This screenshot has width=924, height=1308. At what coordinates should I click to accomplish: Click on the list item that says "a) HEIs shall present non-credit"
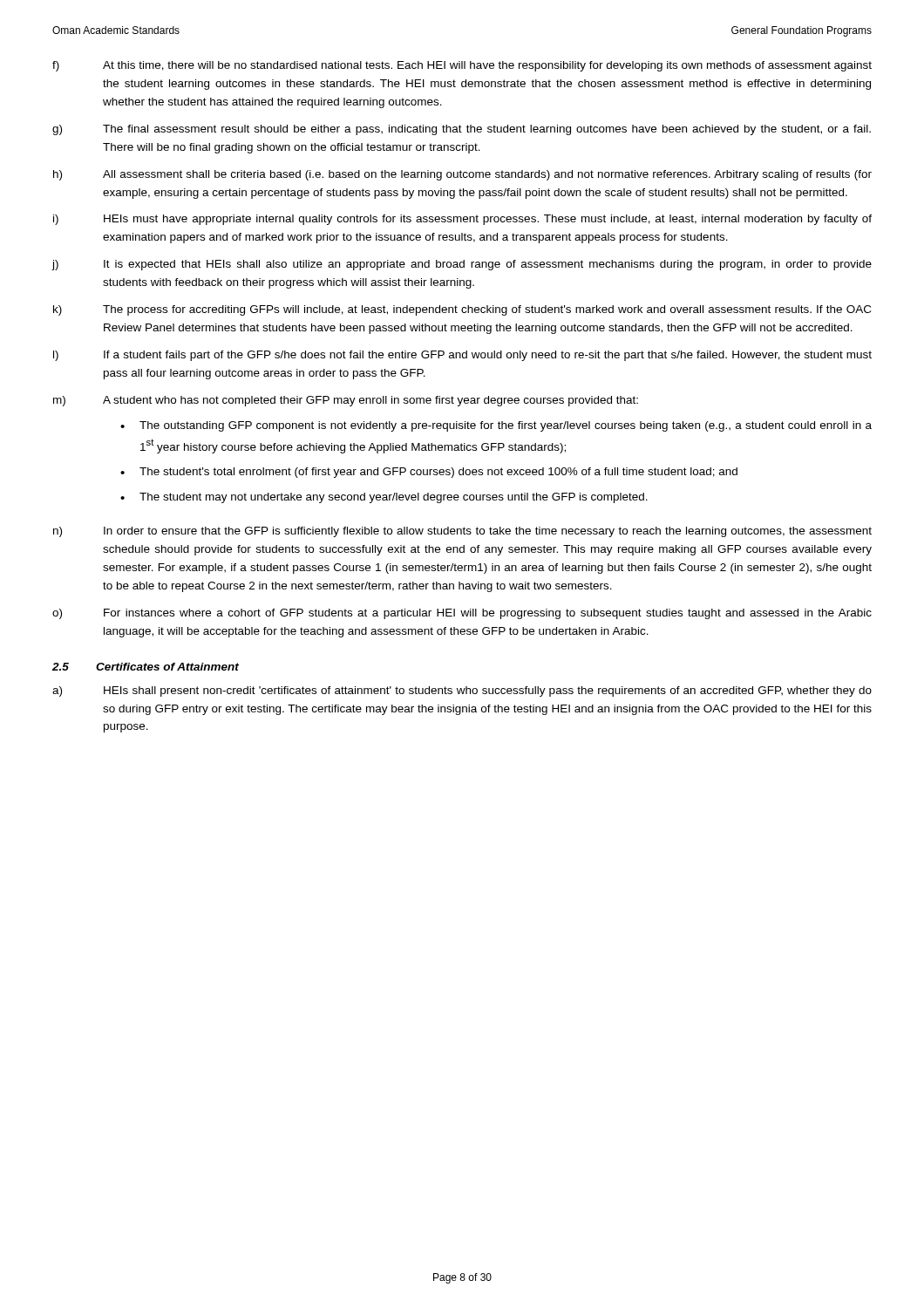[462, 709]
